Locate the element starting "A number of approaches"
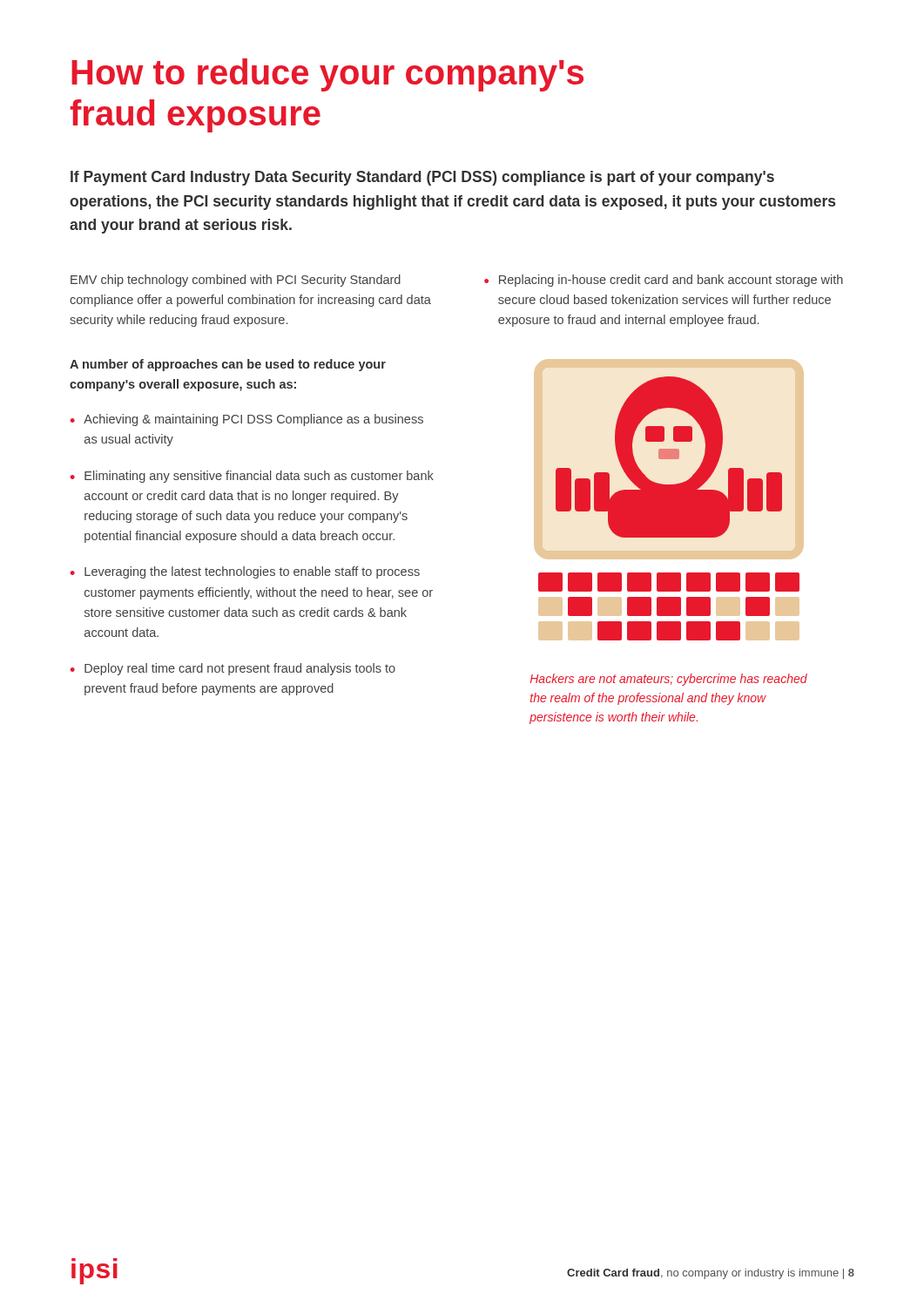 [228, 374]
